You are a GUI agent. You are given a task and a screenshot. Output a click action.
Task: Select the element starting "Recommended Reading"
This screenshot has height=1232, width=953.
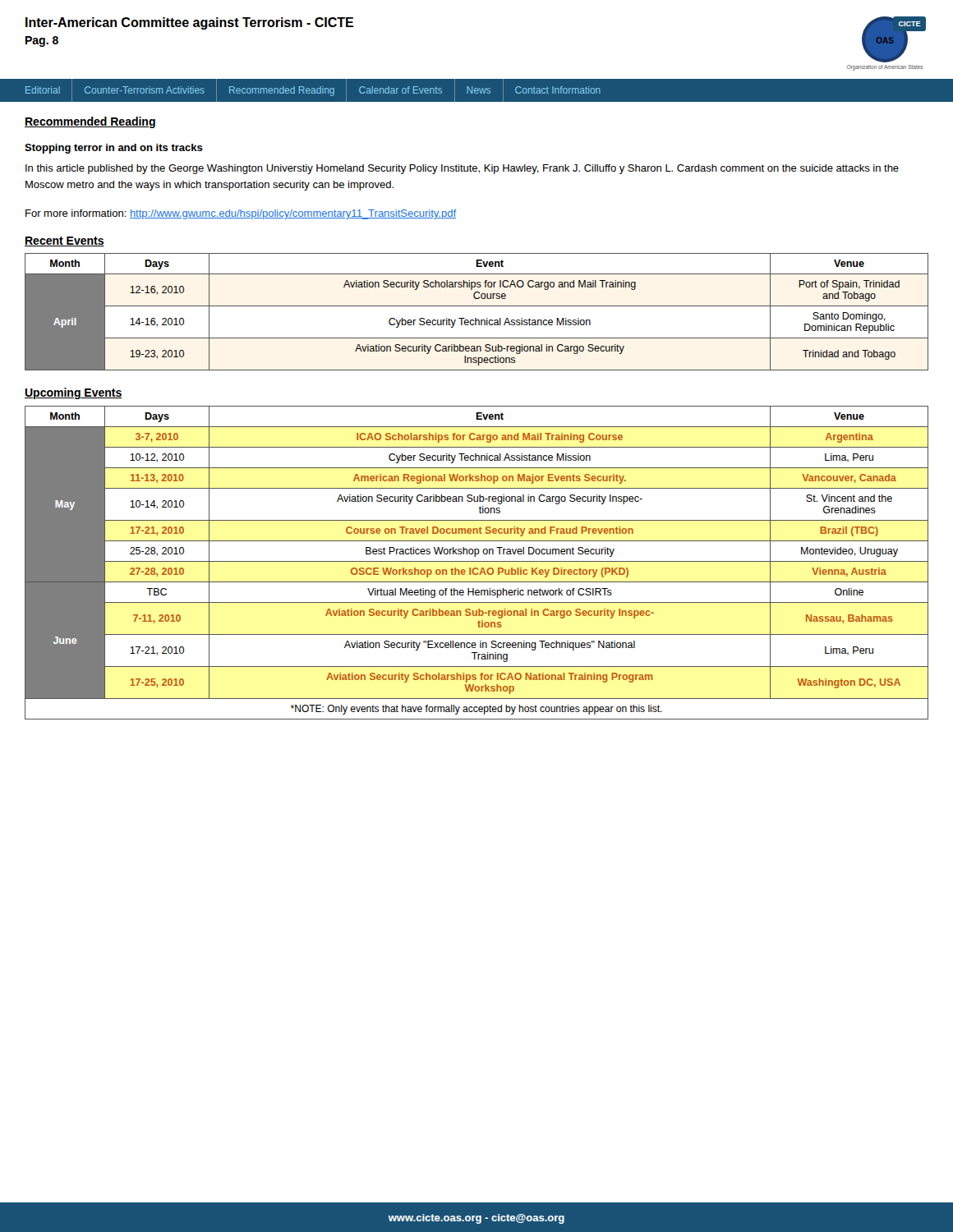tap(90, 122)
